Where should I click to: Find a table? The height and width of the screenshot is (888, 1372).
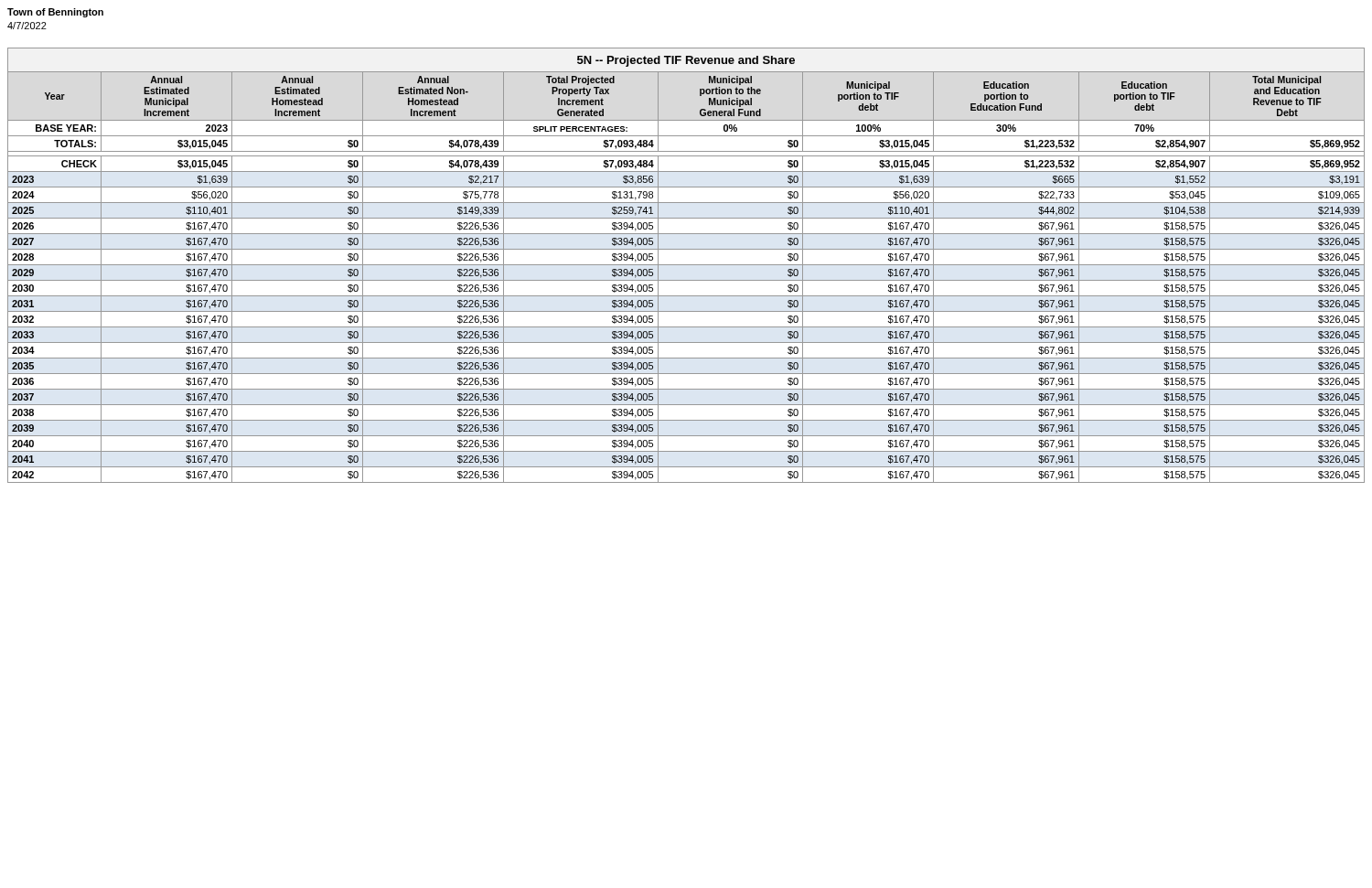pyautogui.click(x=686, y=265)
